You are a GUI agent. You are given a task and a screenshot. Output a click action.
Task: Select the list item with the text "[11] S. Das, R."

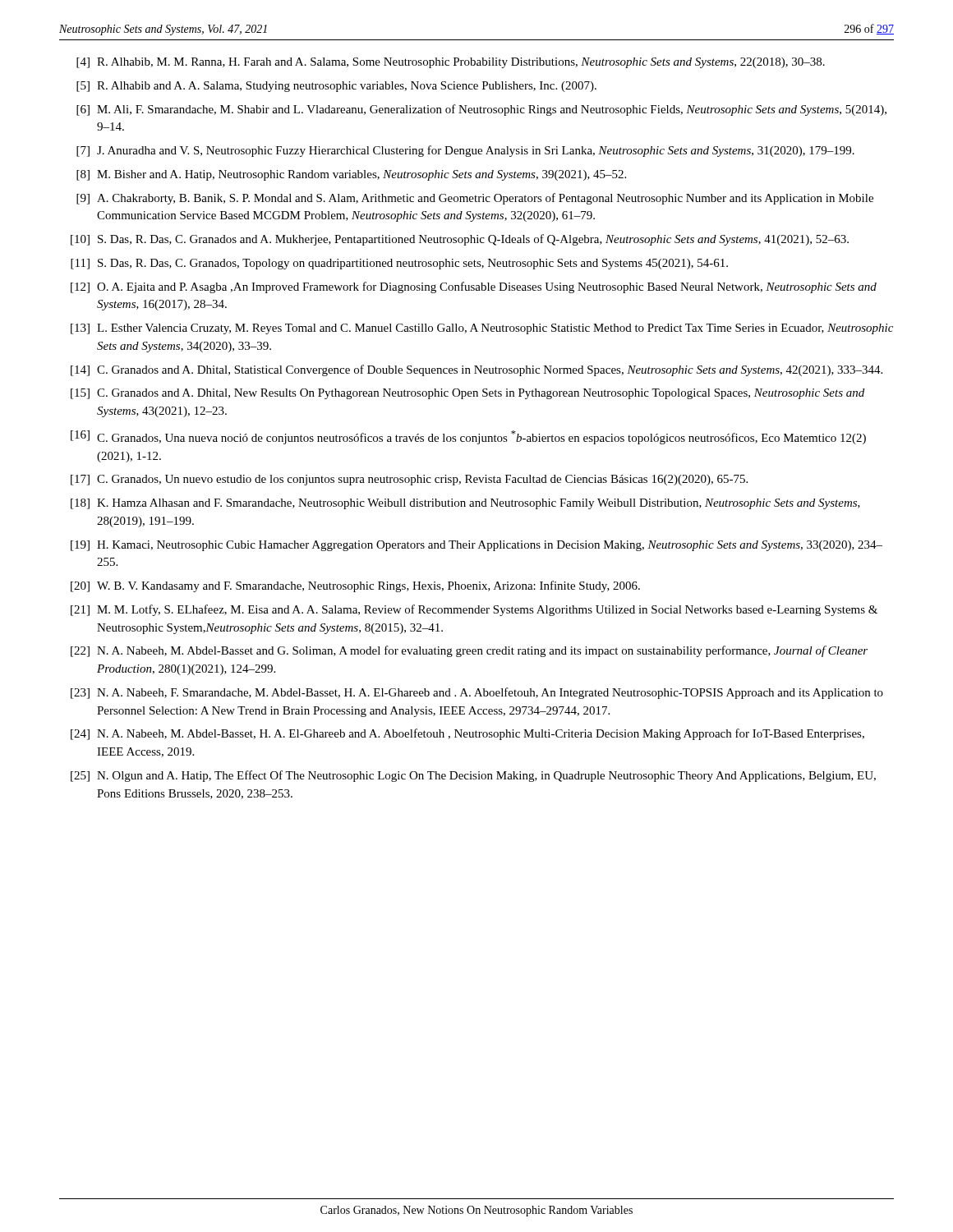click(476, 263)
